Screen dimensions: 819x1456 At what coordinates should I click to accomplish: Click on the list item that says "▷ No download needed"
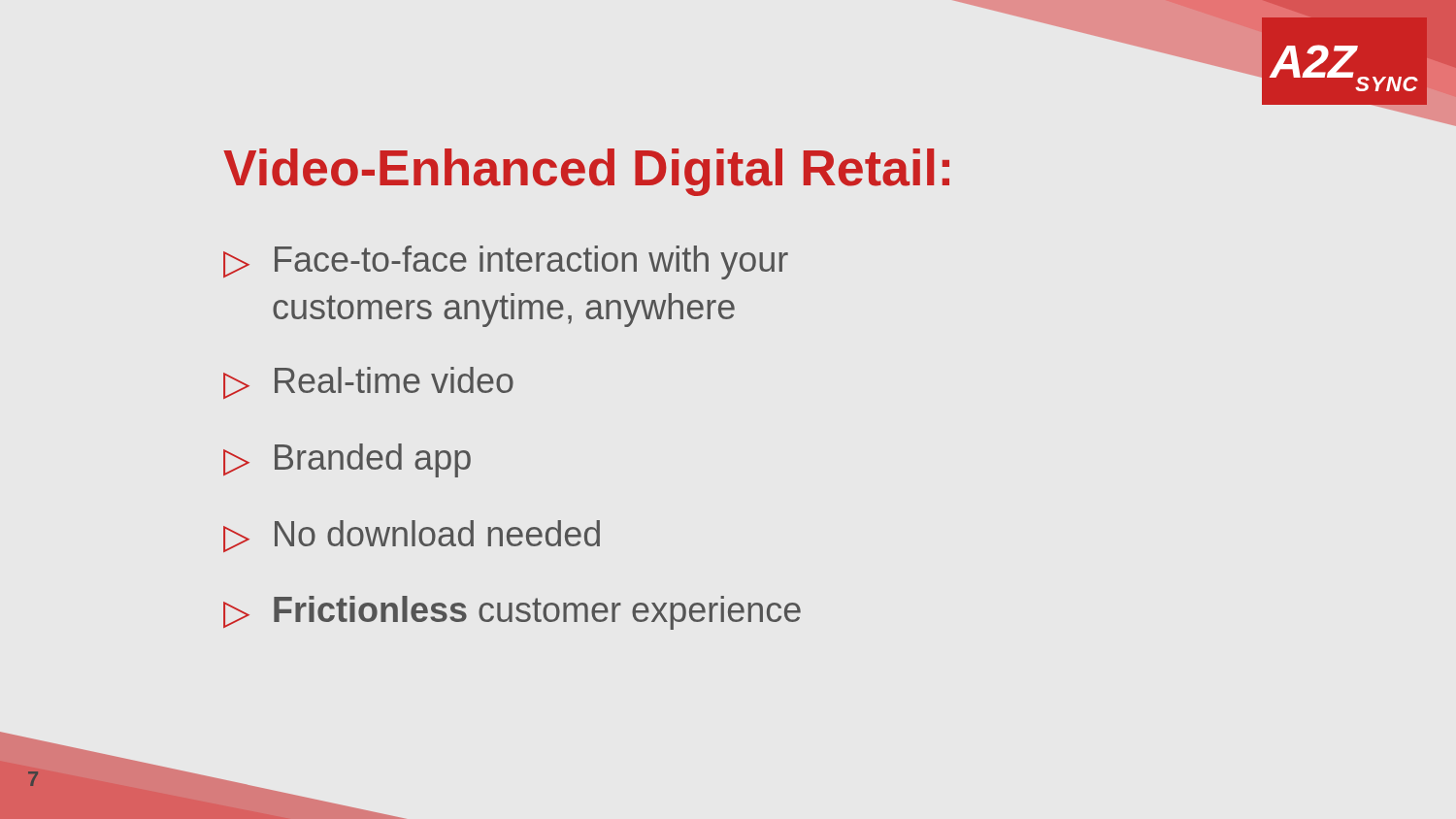click(413, 536)
